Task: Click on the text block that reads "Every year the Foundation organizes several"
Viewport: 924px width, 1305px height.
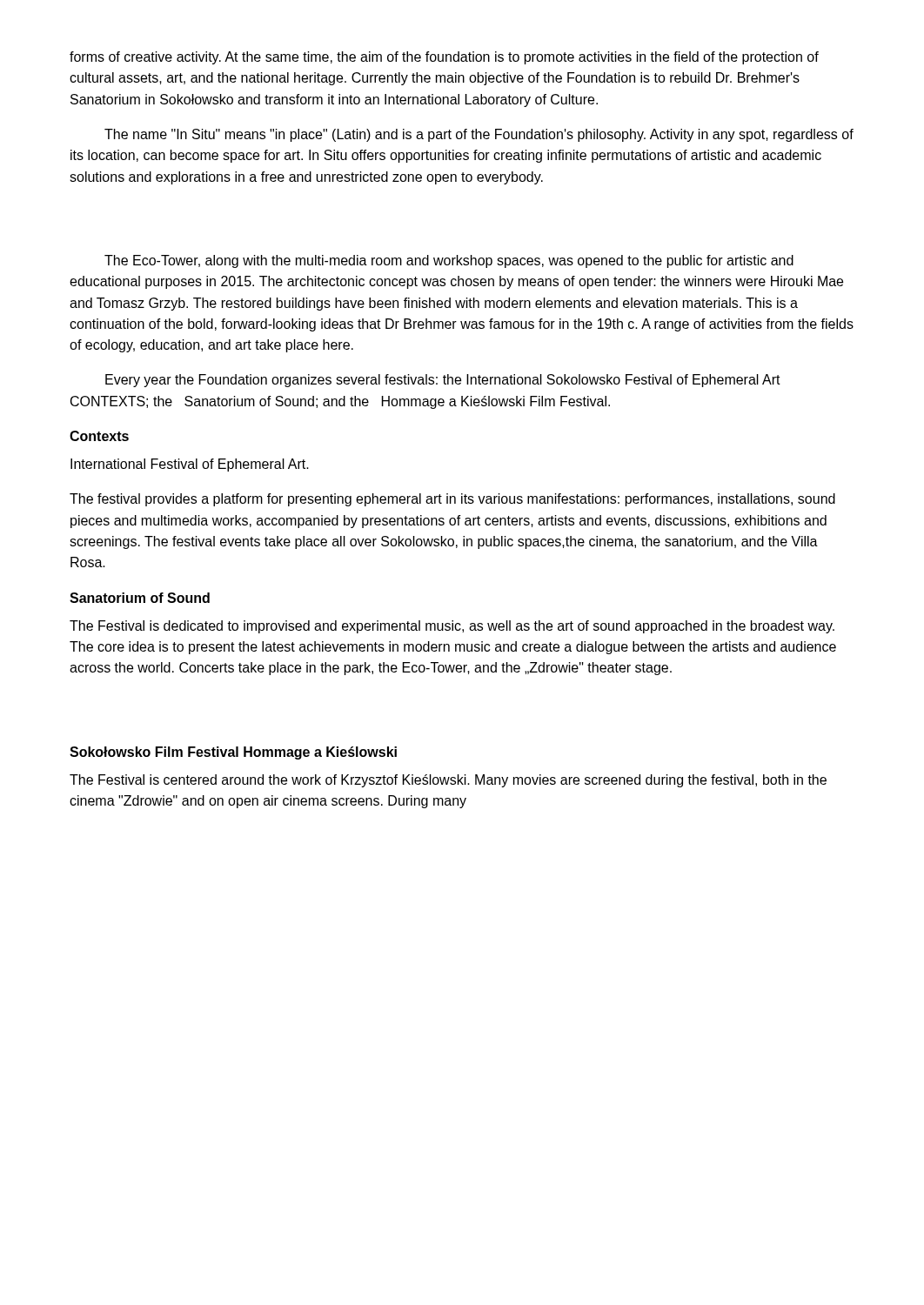Action: [462, 391]
